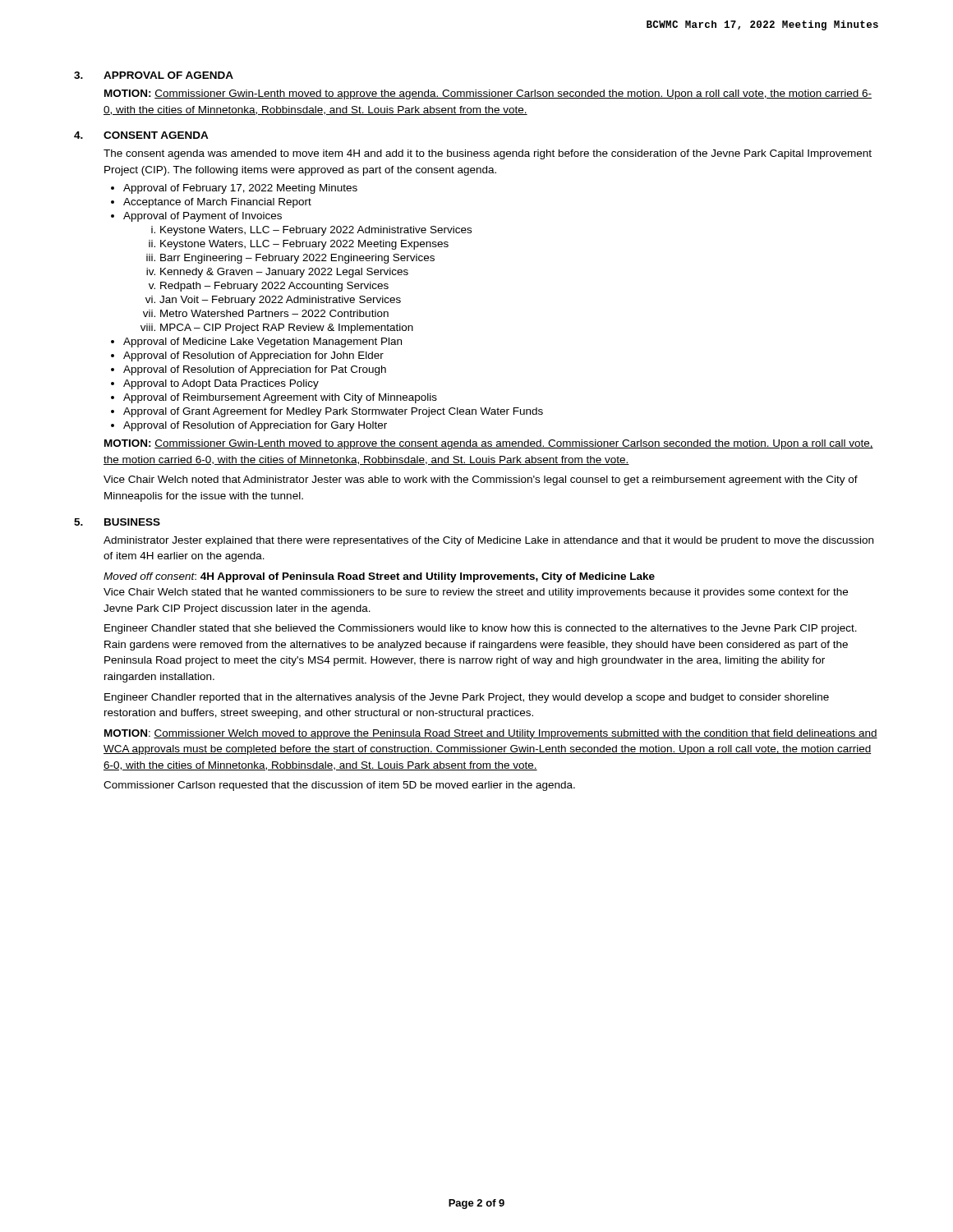The width and height of the screenshot is (953, 1232).
Task: Where does it say "Keystone Waters, LLC – February 2022 Administrative Services"?
Action: [316, 230]
